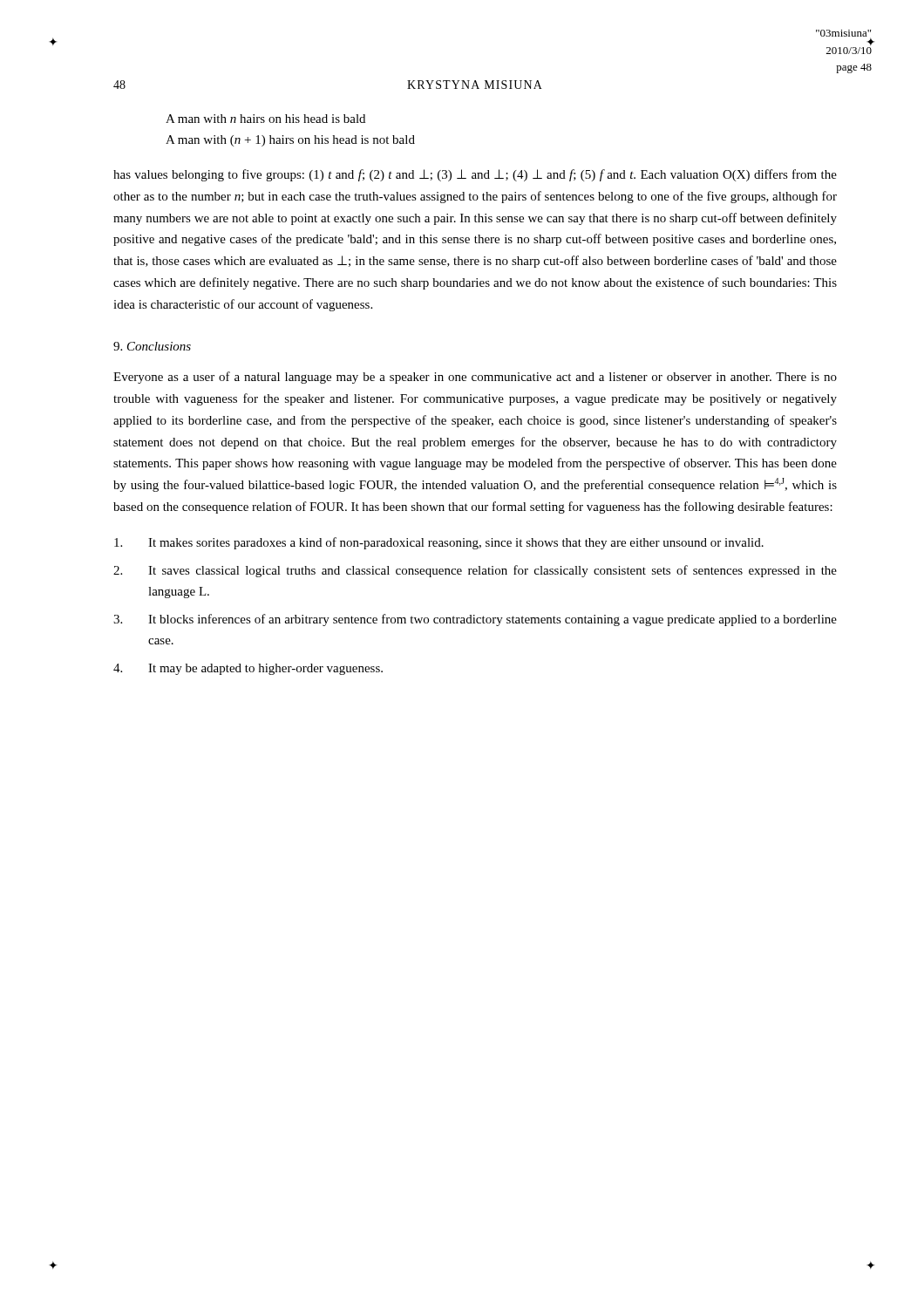Select the text starting "2. It saves classical"
The image size is (924, 1308).
pos(475,580)
